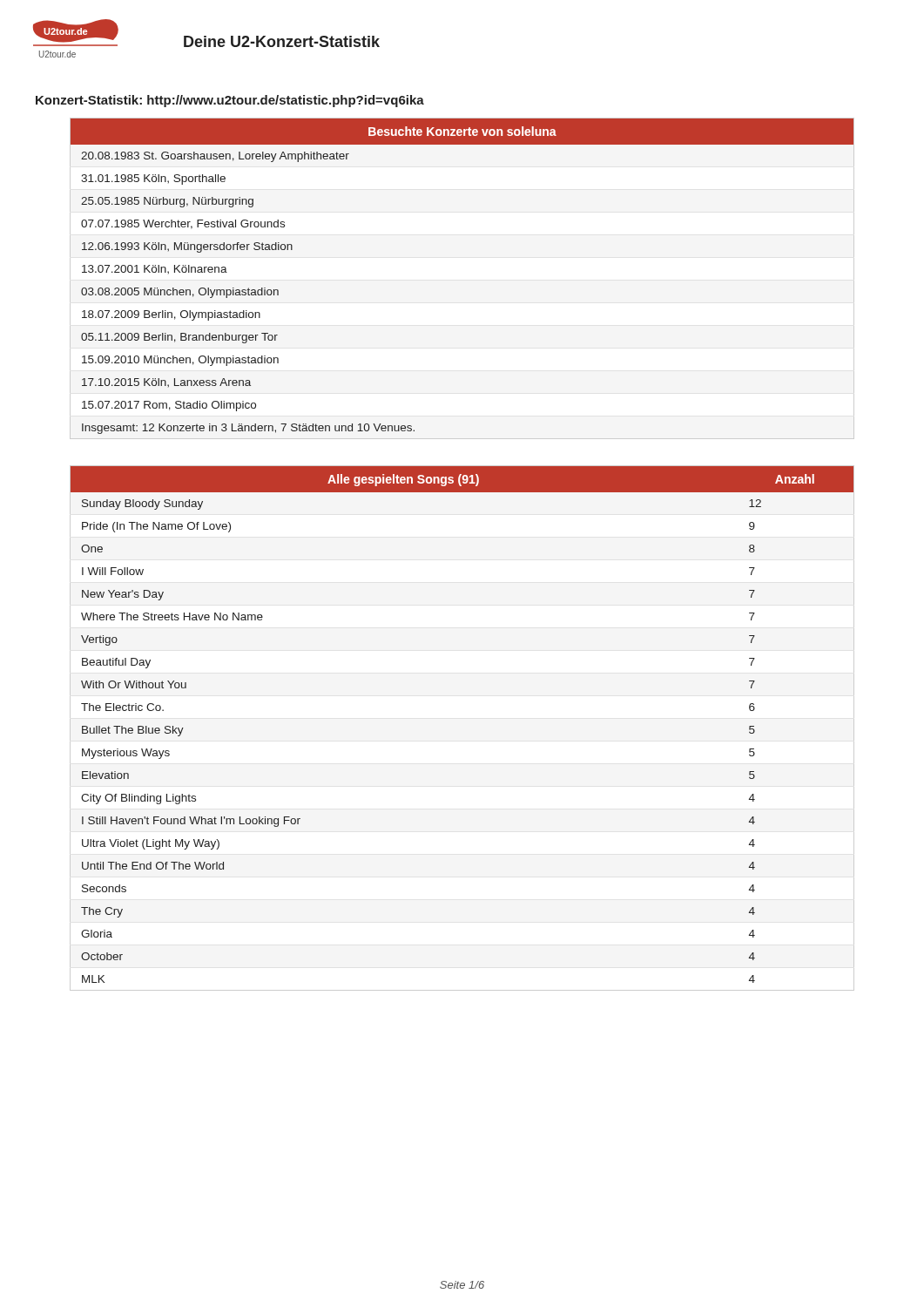Locate the table with the text "The Electric Co."
Viewport: 924px width, 1307px height.
point(462,728)
